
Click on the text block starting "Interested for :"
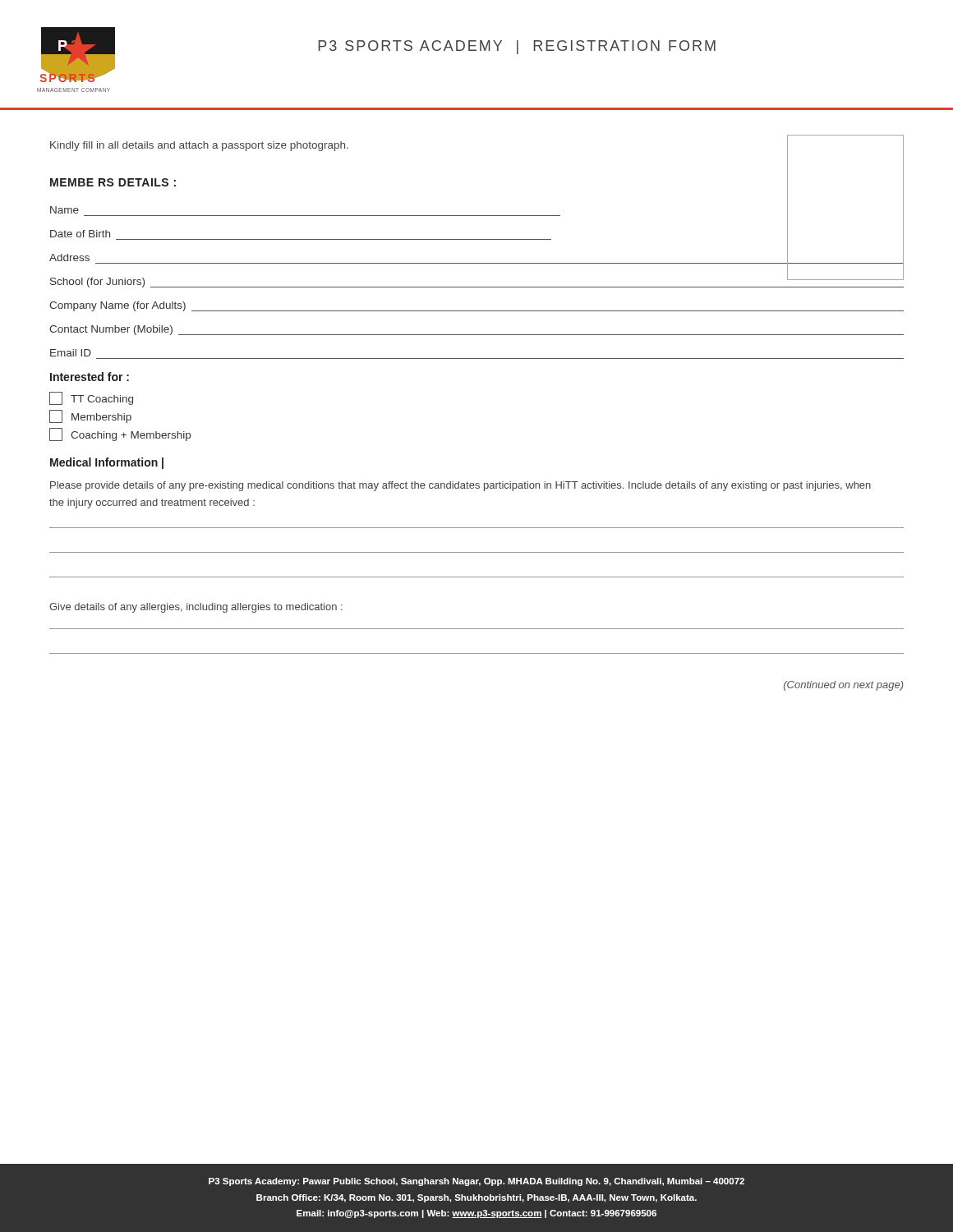click(90, 377)
